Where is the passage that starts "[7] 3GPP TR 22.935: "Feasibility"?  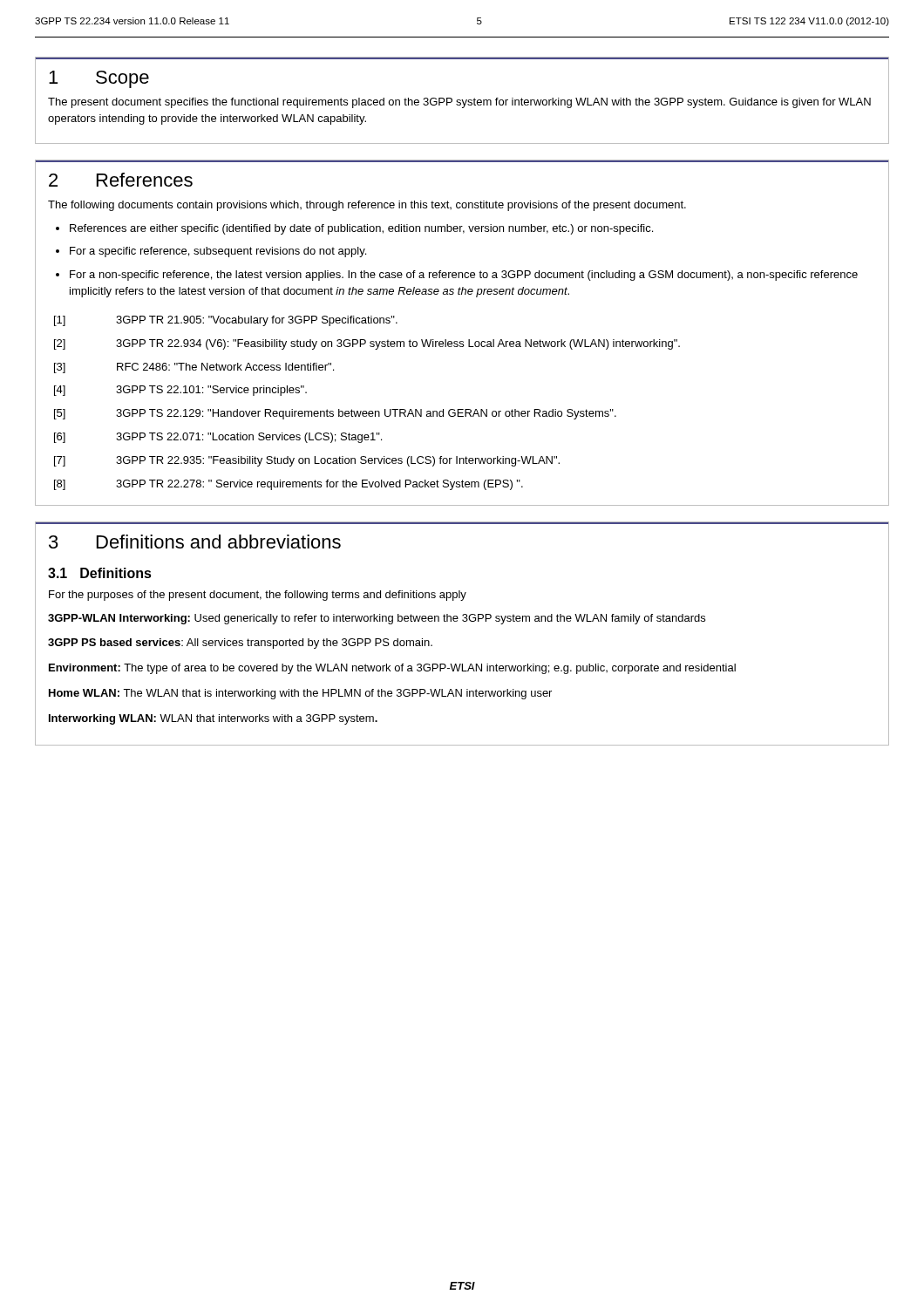(x=462, y=461)
